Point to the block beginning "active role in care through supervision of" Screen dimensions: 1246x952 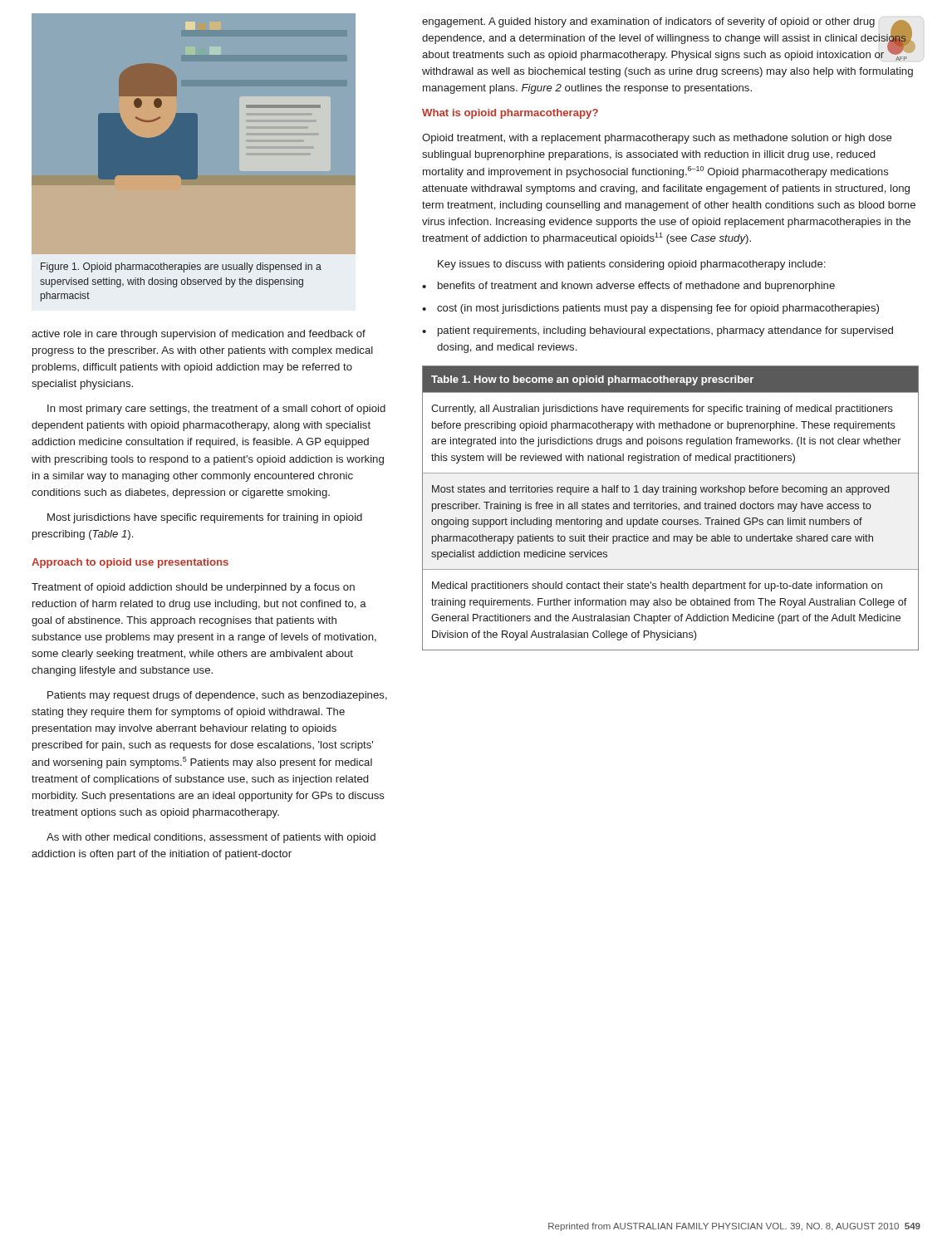210,359
